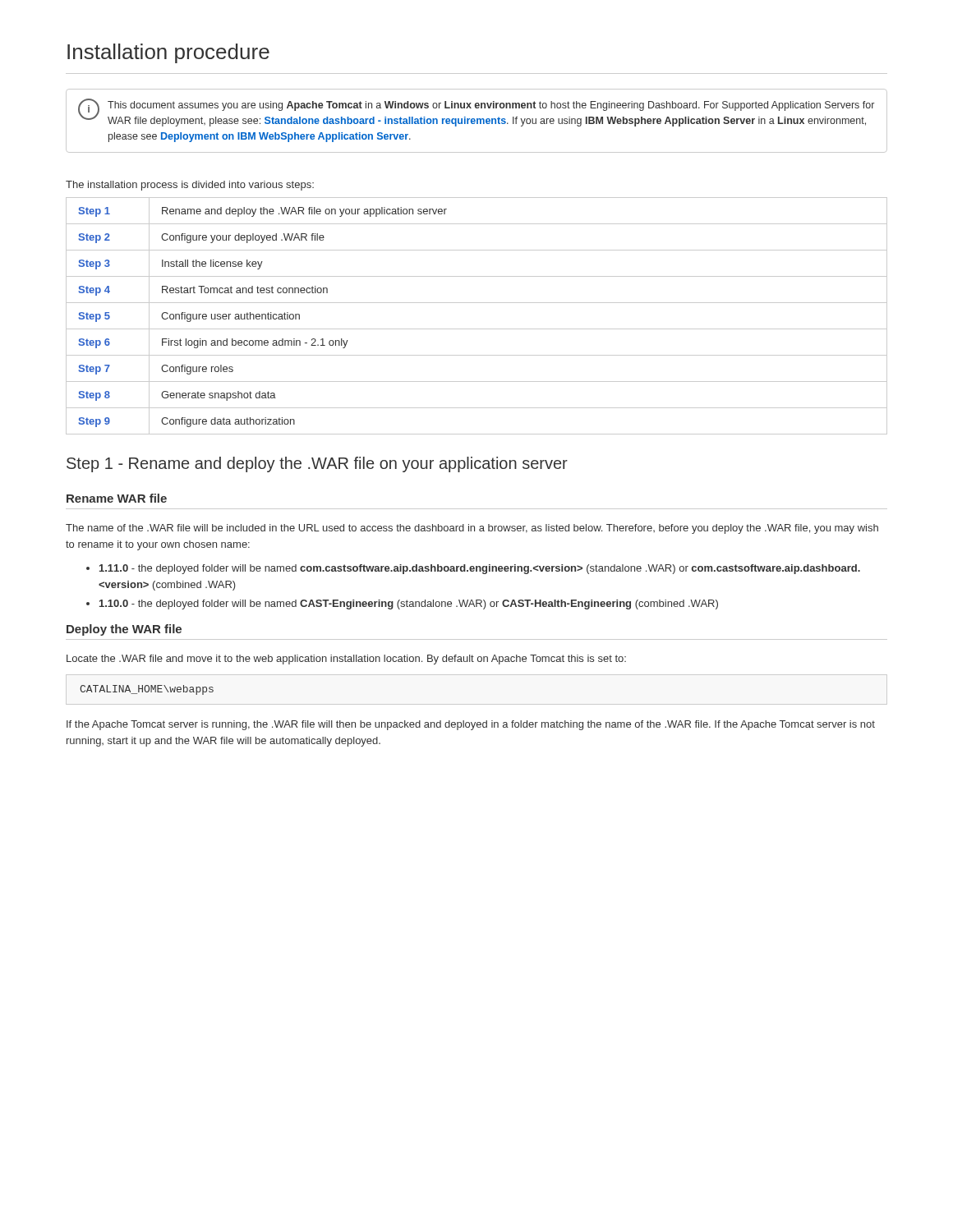This screenshot has width=953, height=1232.
Task: Locate the text block starting "Locate the .WAR file"
Action: [476, 658]
